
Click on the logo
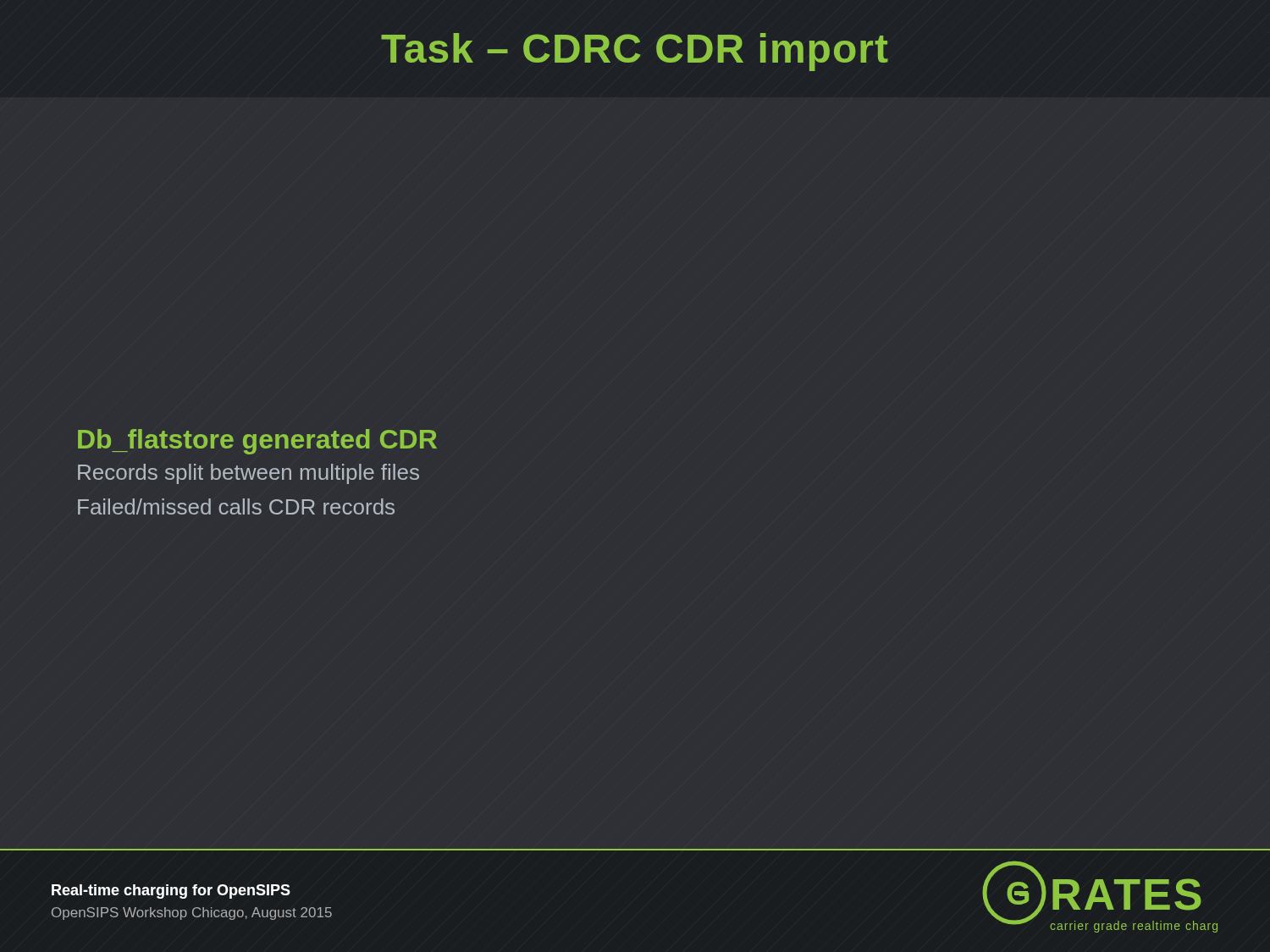pyautogui.click(x=1101, y=899)
